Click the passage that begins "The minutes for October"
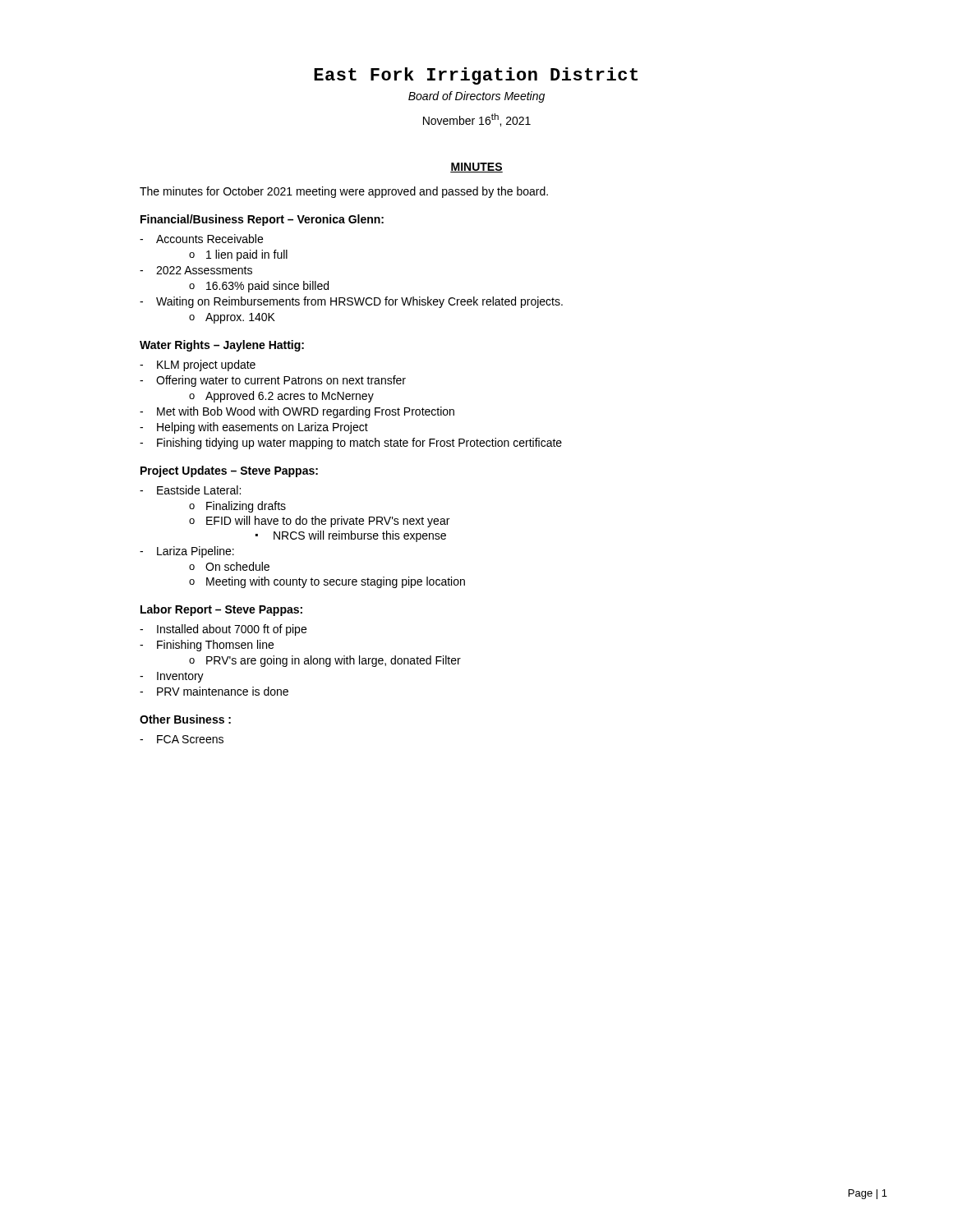This screenshot has height=1232, width=953. (x=344, y=191)
